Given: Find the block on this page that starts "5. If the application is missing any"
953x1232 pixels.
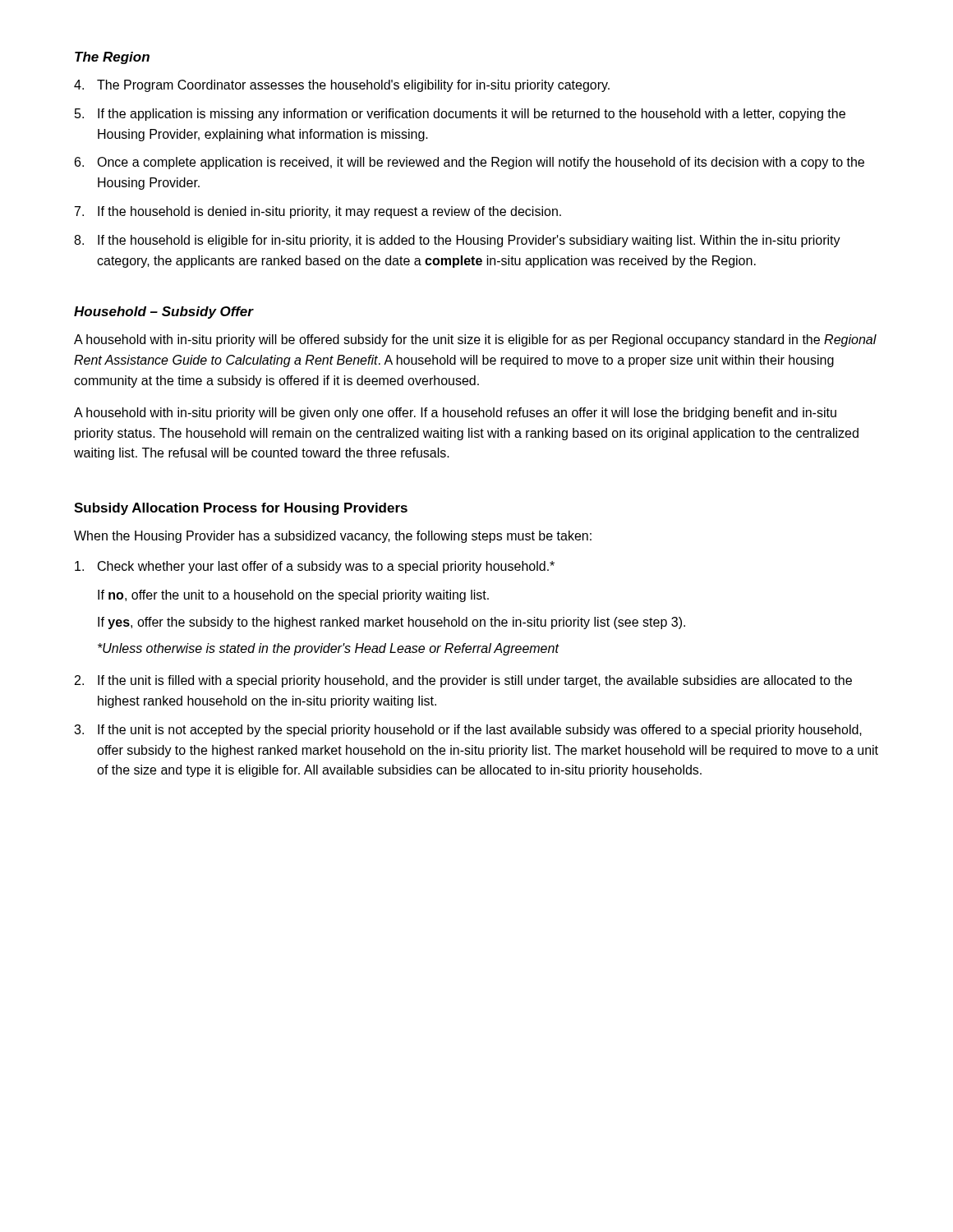Looking at the screenshot, I should click(476, 124).
